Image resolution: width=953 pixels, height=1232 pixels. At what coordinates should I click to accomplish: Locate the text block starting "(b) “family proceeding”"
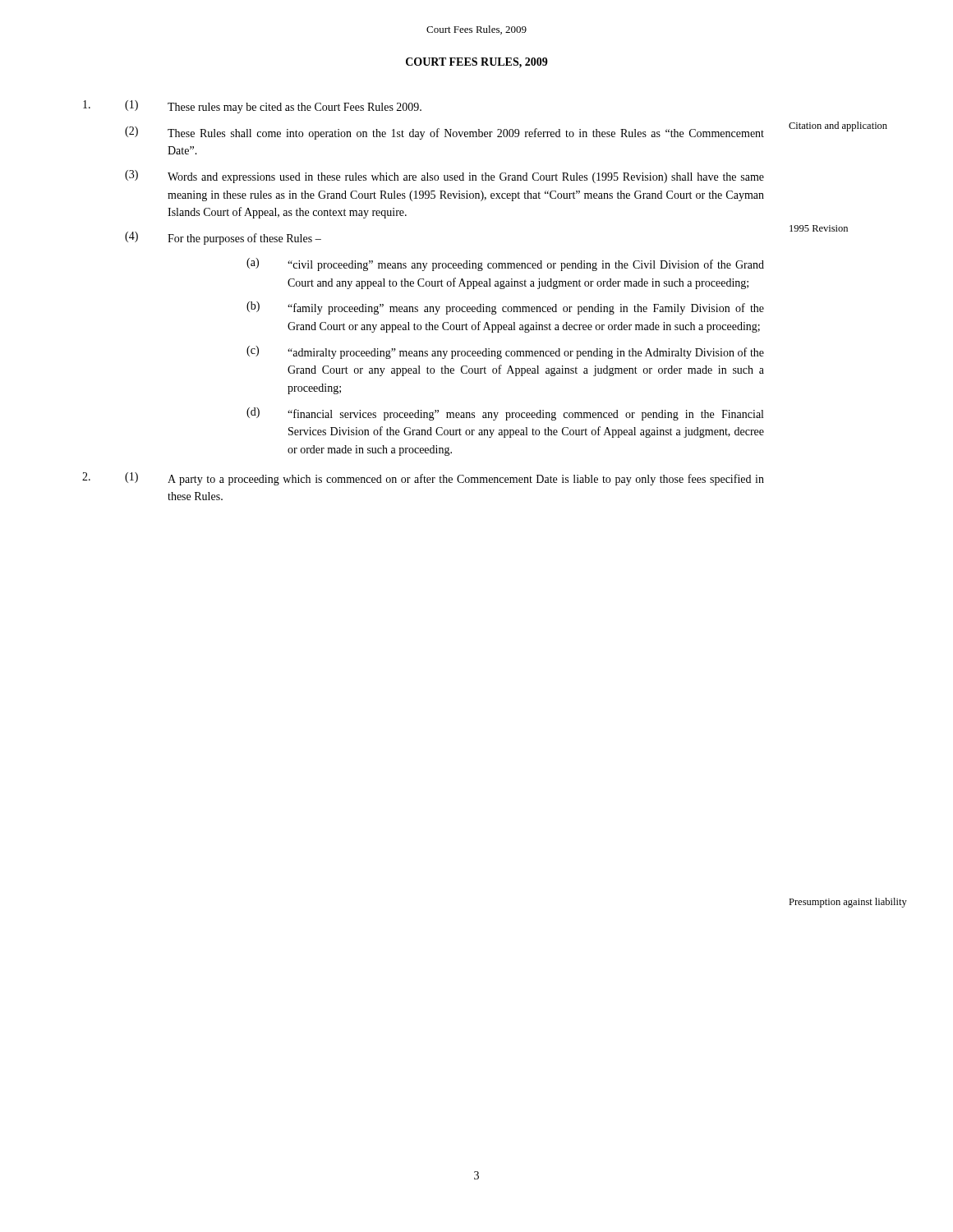pyautogui.click(x=505, y=318)
